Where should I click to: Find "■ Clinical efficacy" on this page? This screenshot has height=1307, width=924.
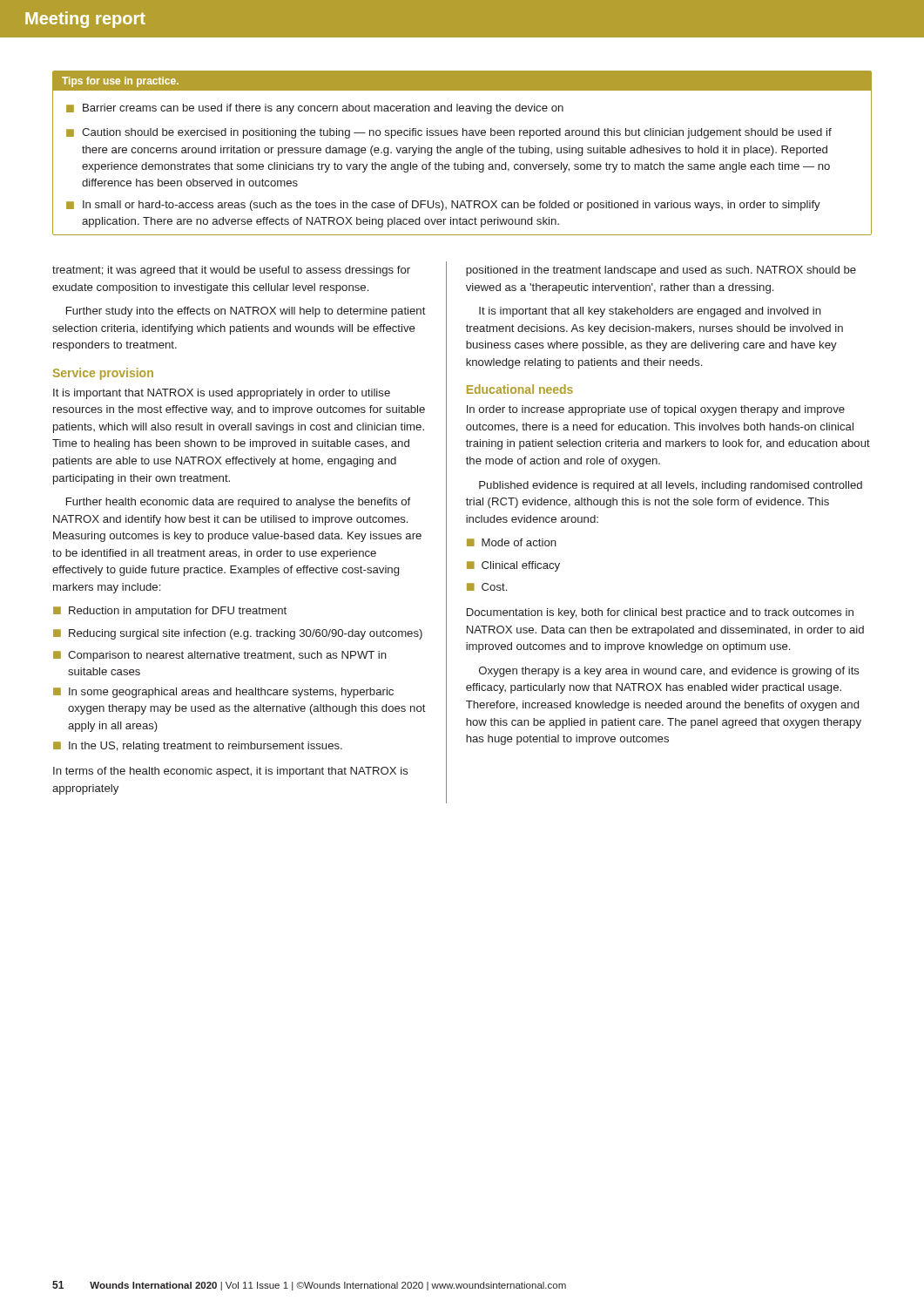(x=513, y=566)
